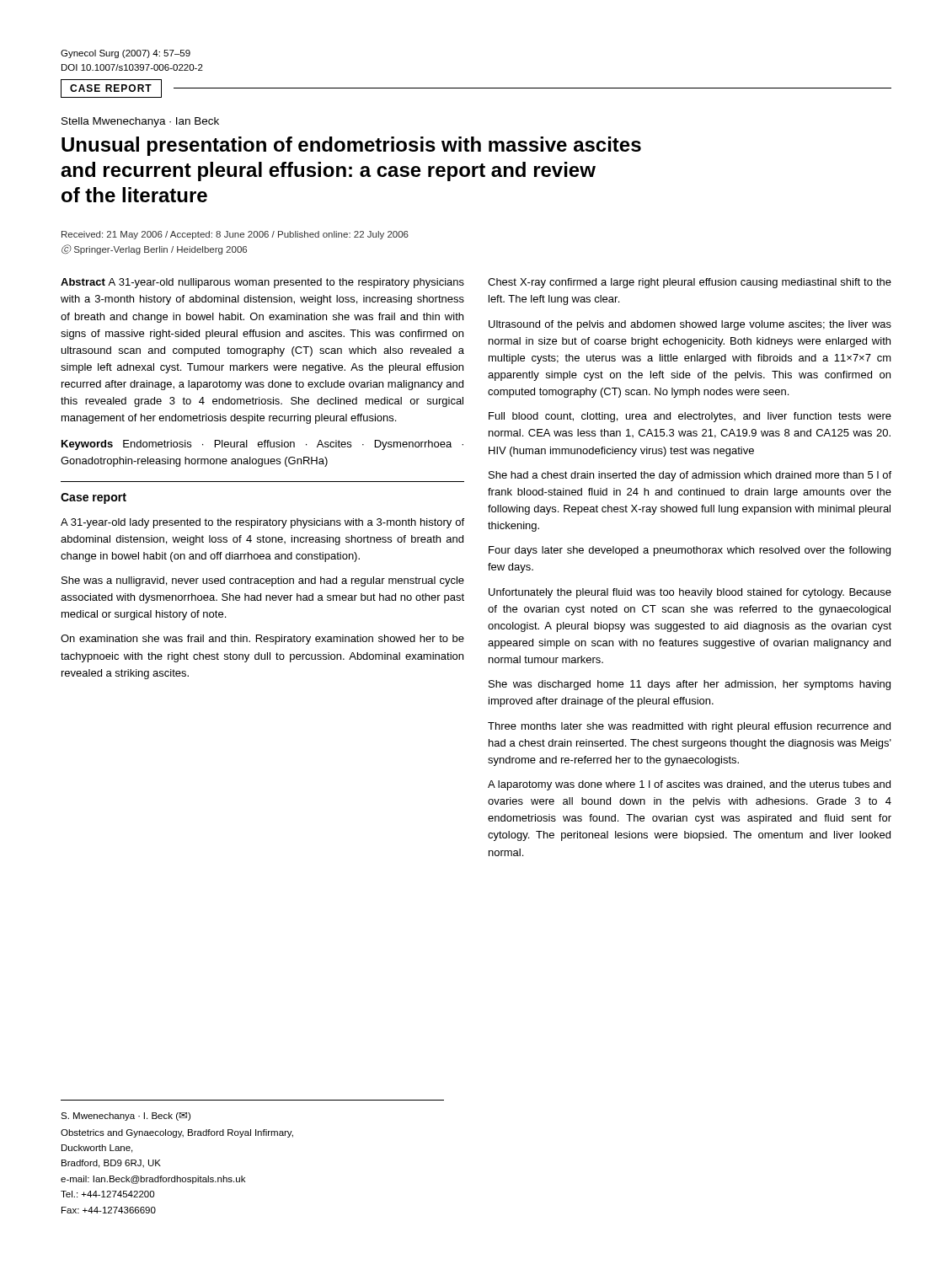Locate the section header containing "CASE REPORT"
952x1264 pixels.
(x=111, y=88)
